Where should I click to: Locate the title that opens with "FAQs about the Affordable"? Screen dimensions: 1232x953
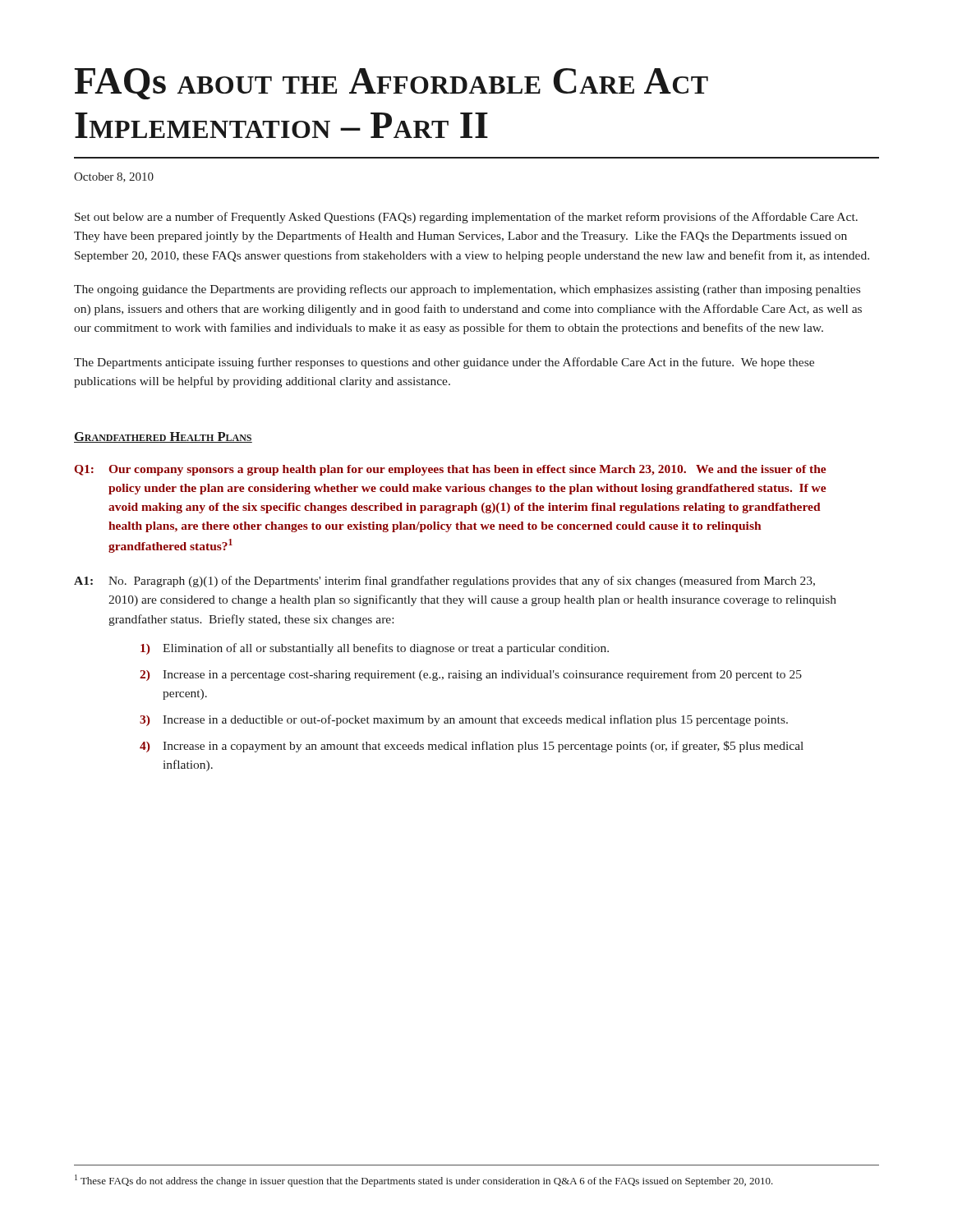(476, 109)
